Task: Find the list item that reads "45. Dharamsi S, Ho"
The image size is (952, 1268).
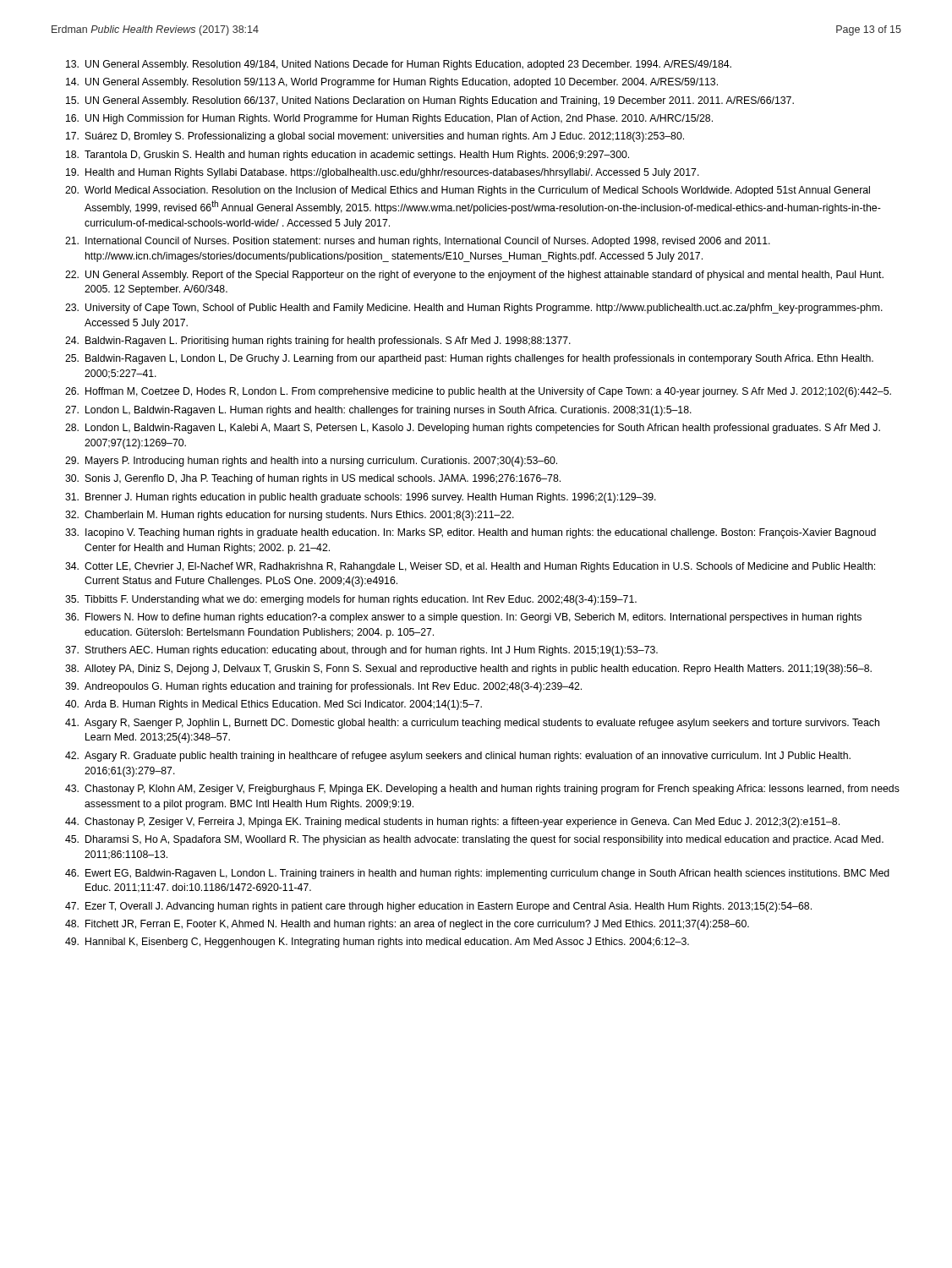Action: tap(476, 848)
